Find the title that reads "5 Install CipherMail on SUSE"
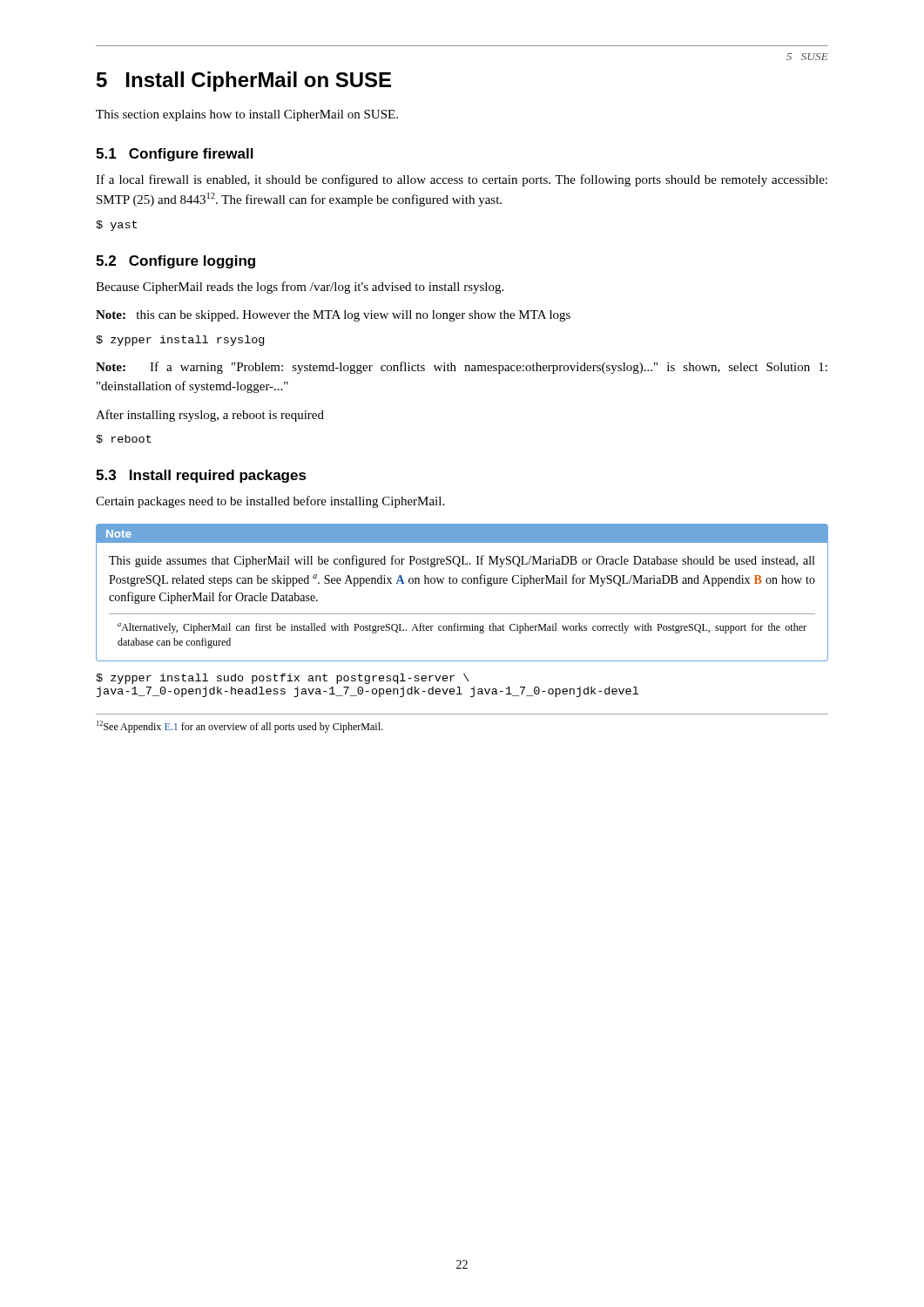Screen dimensions: 1307x924 click(x=244, y=81)
